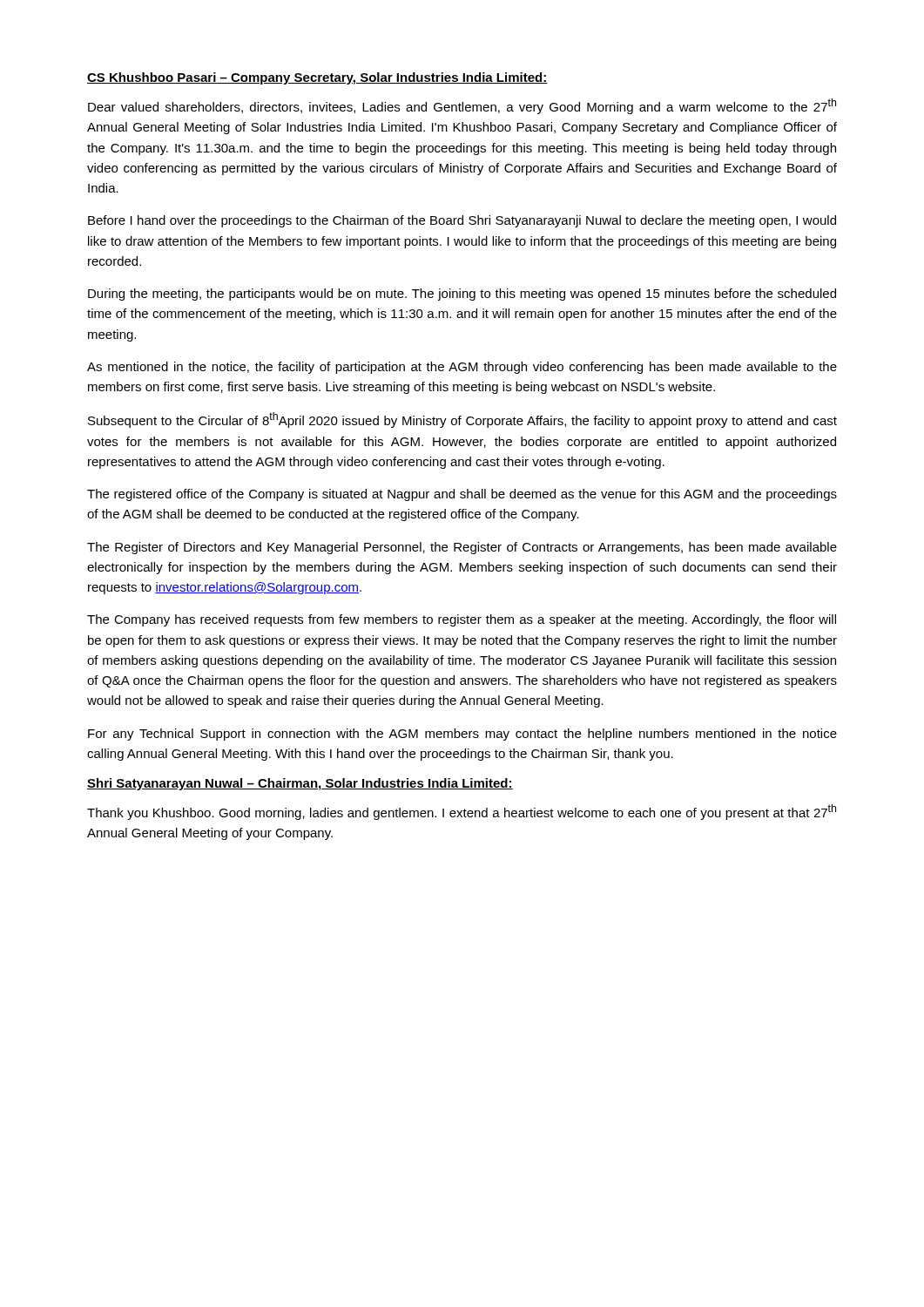The image size is (924, 1307).
Task: Find the text block that reads "Subsequent to the Circular of 8thApril 2020 issued"
Action: (x=462, y=440)
